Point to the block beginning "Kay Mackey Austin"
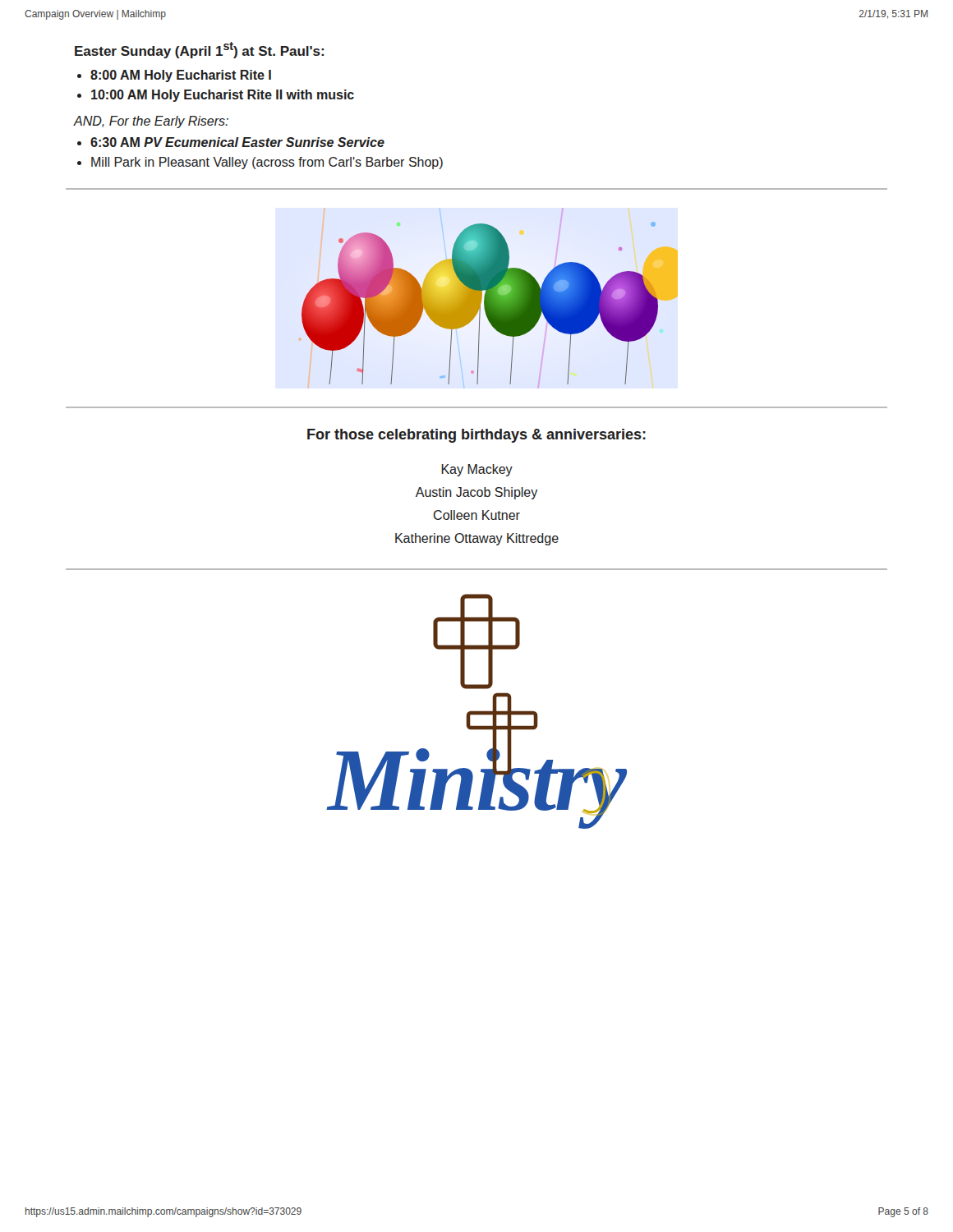This screenshot has width=953, height=1232. (x=476, y=504)
